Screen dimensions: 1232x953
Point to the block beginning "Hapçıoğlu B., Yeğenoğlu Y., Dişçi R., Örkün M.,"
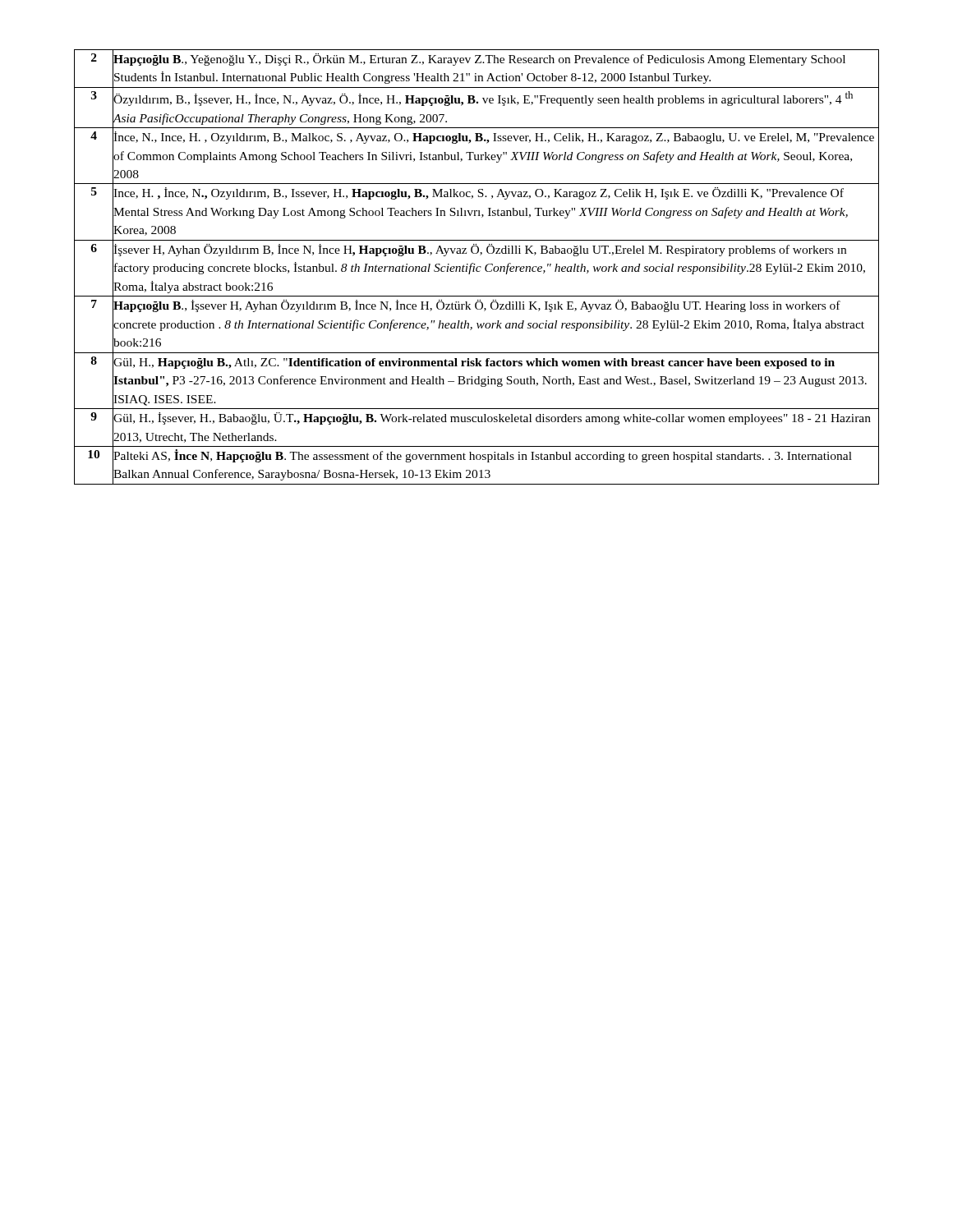tap(480, 68)
